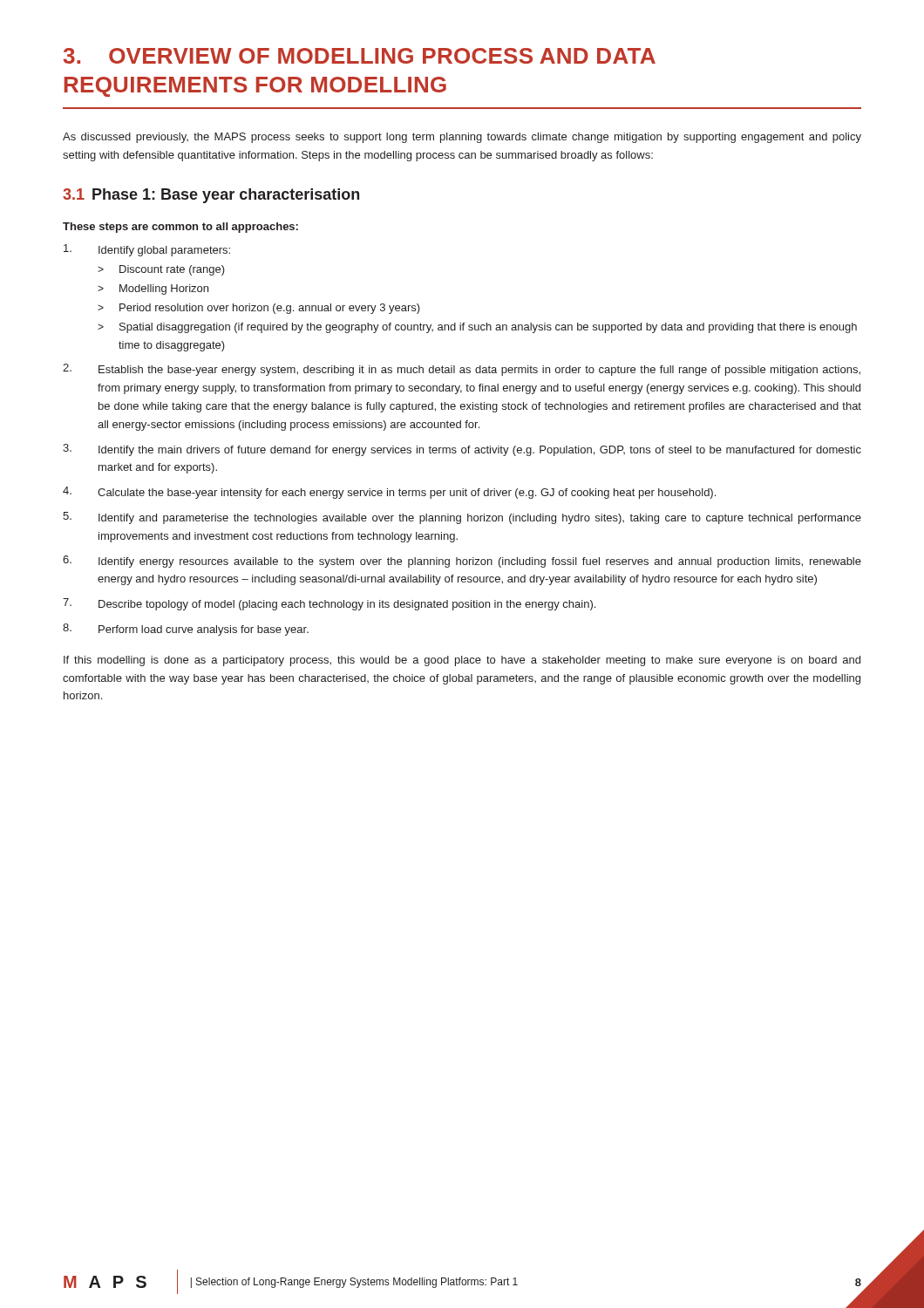The height and width of the screenshot is (1308, 924).
Task: Select the passage starting "3. Identify the main drivers"
Action: tap(462, 459)
